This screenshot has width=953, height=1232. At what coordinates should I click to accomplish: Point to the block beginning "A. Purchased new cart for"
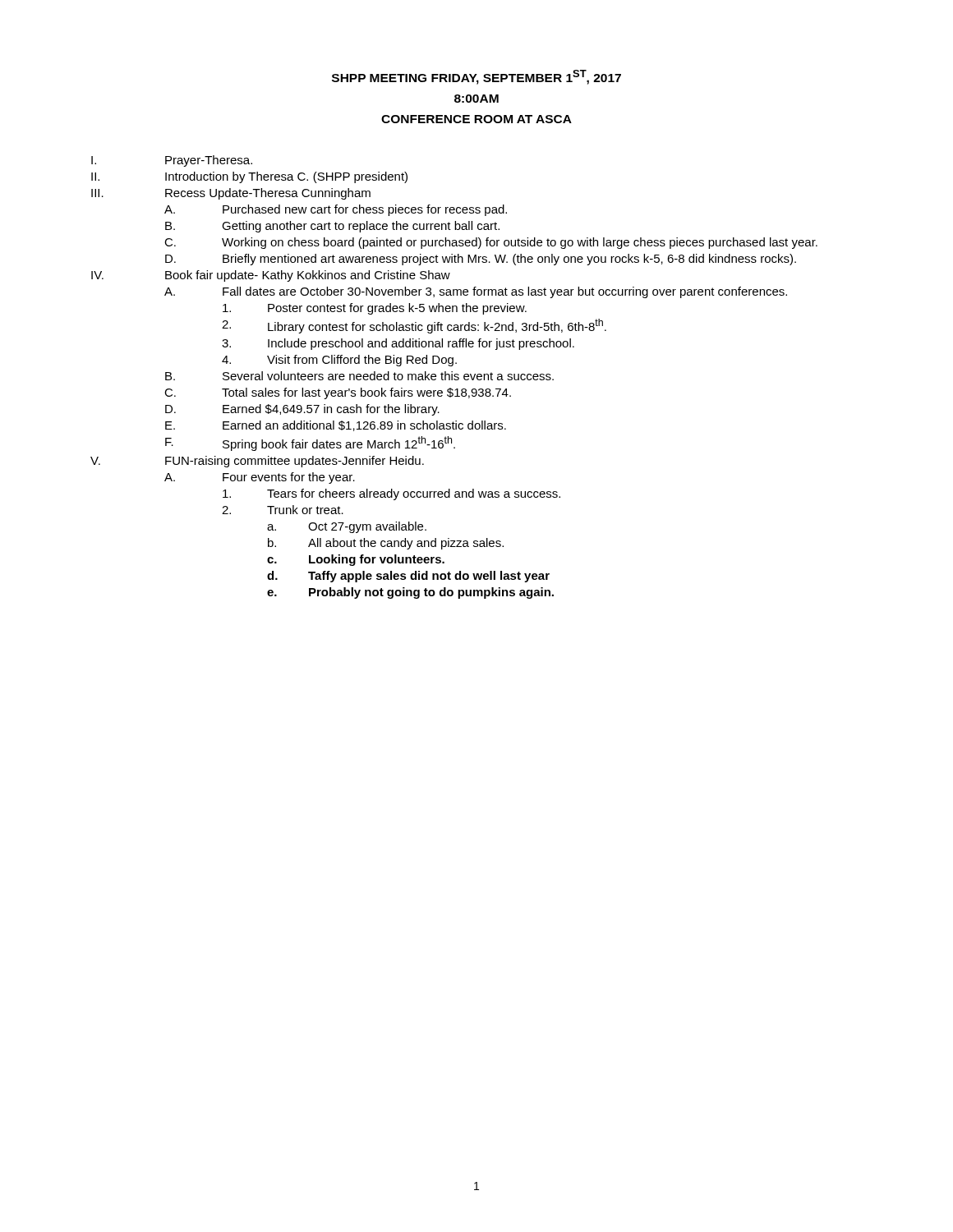click(x=336, y=209)
